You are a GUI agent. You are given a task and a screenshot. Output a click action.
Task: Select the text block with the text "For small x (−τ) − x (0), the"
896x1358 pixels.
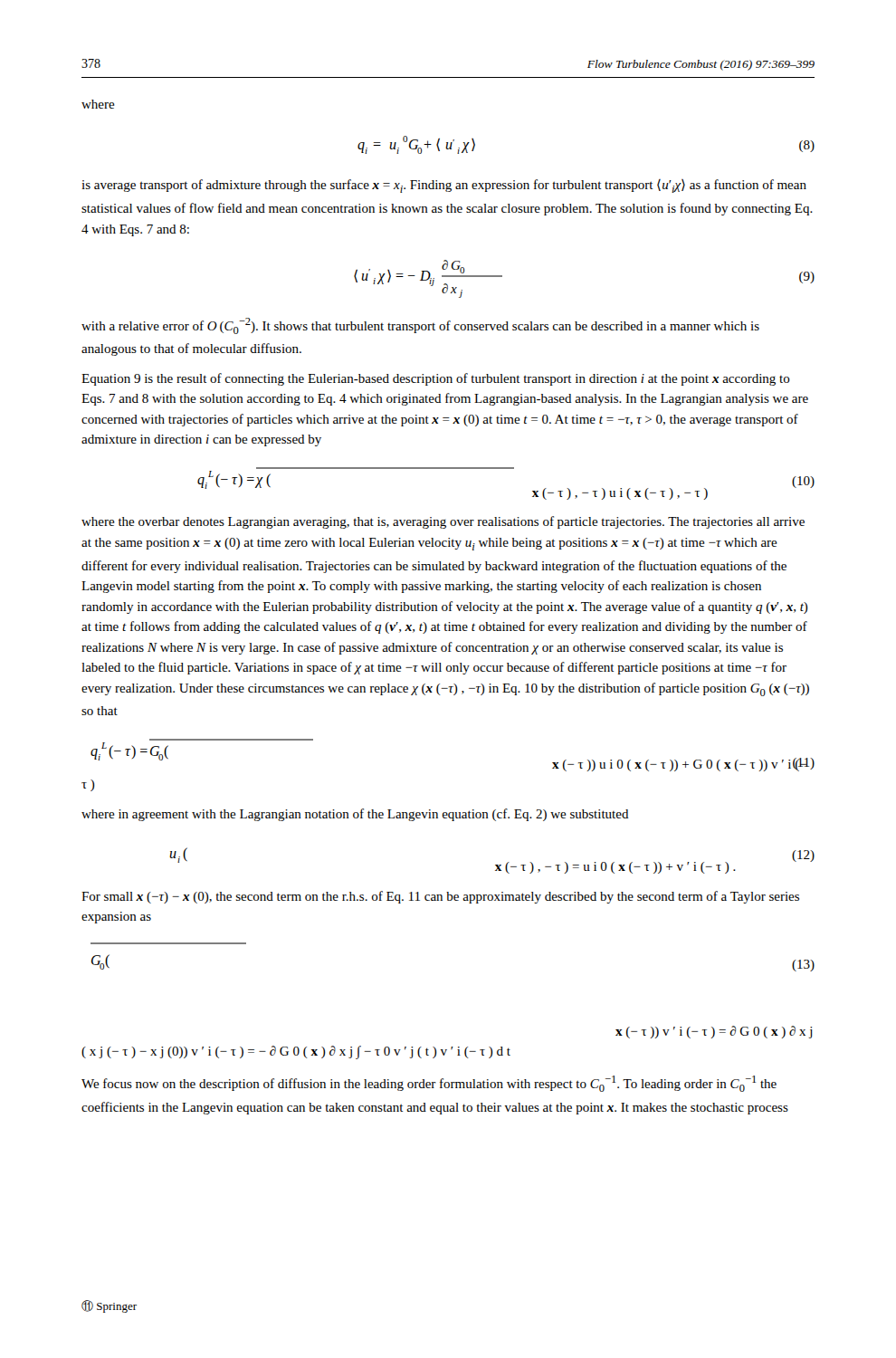point(441,906)
